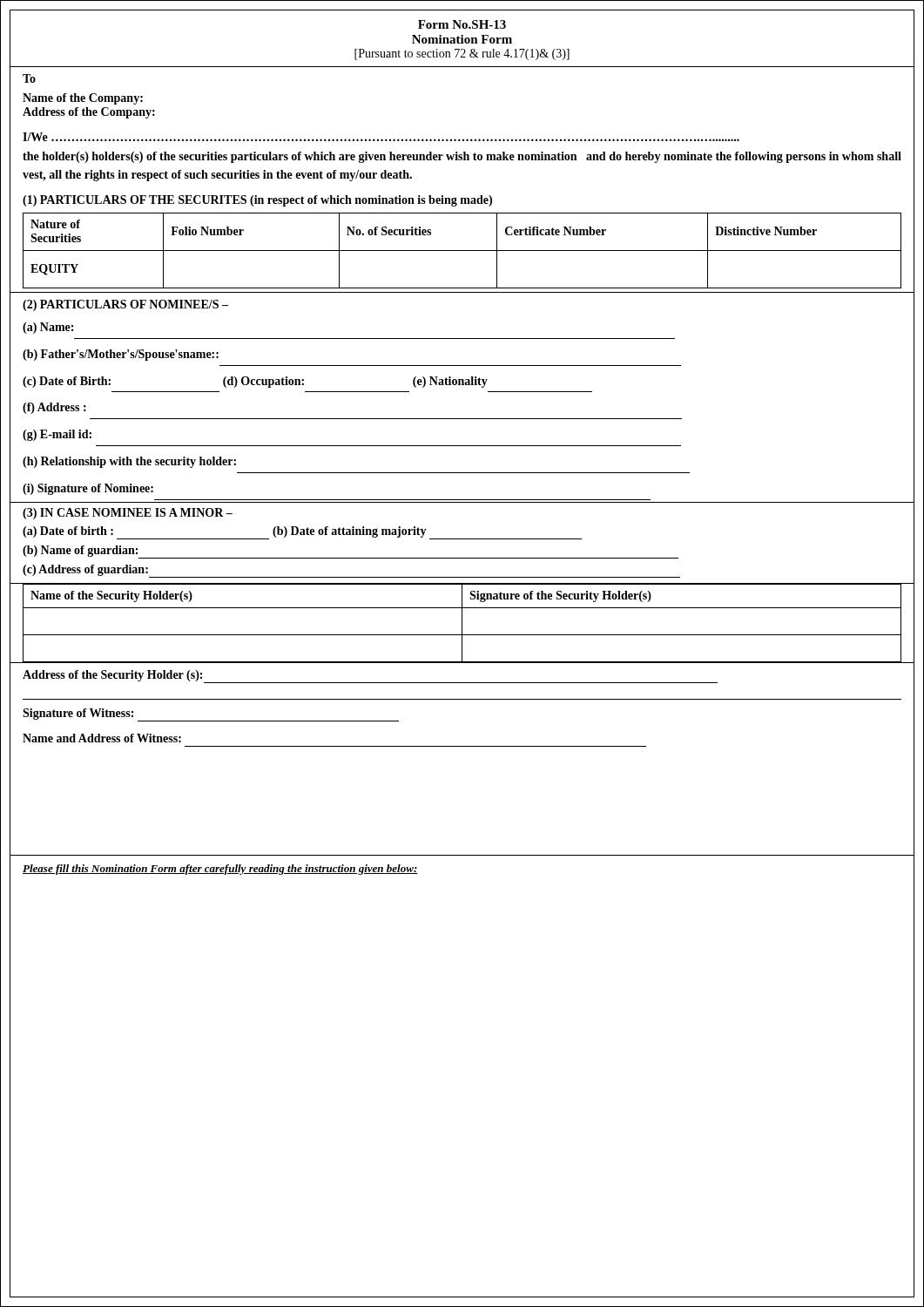Locate the text with the text "(f) Address :"
This screenshot has height=1307, width=924.
(x=352, y=408)
